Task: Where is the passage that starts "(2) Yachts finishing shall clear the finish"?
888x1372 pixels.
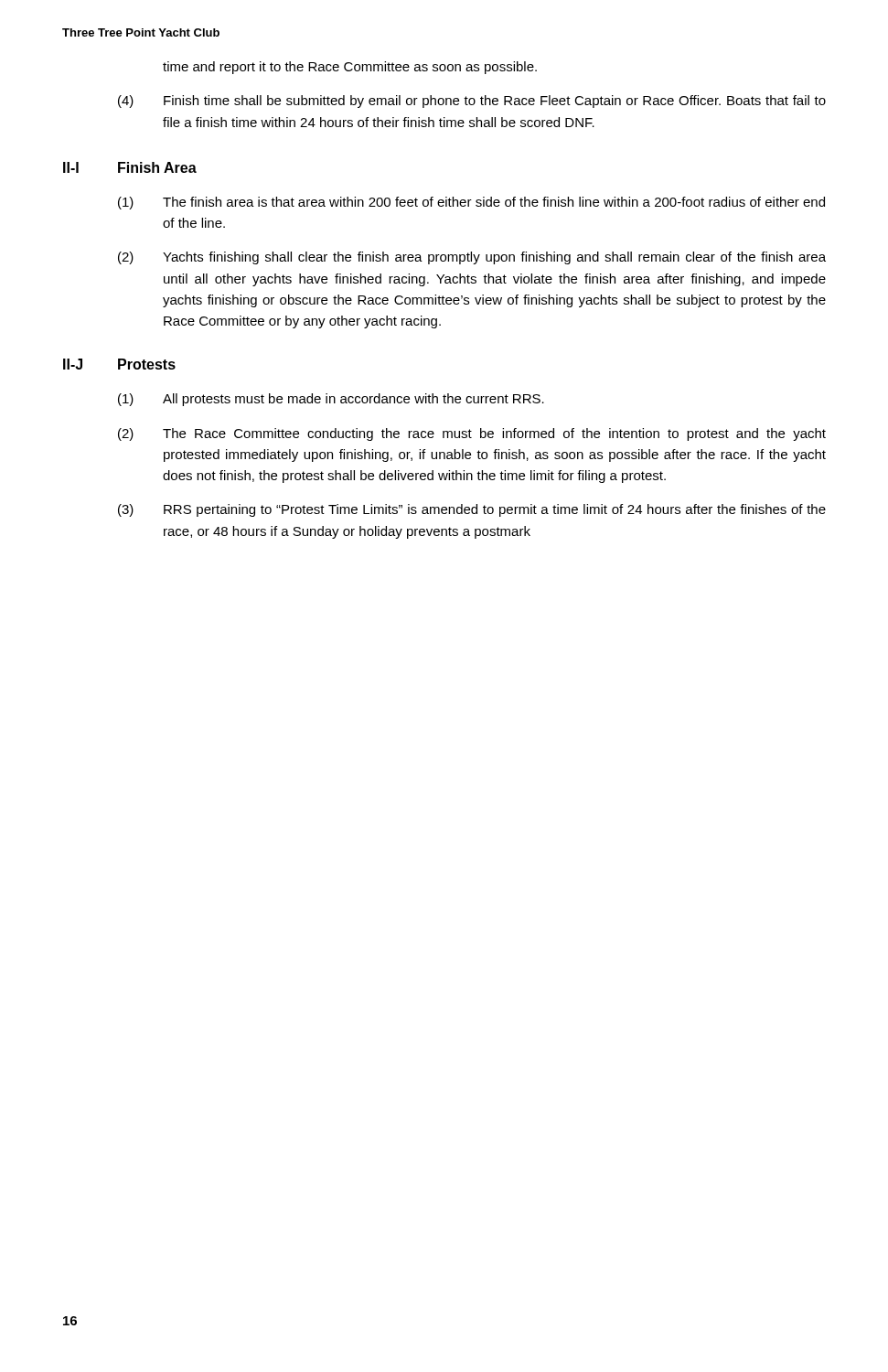Action: click(471, 289)
